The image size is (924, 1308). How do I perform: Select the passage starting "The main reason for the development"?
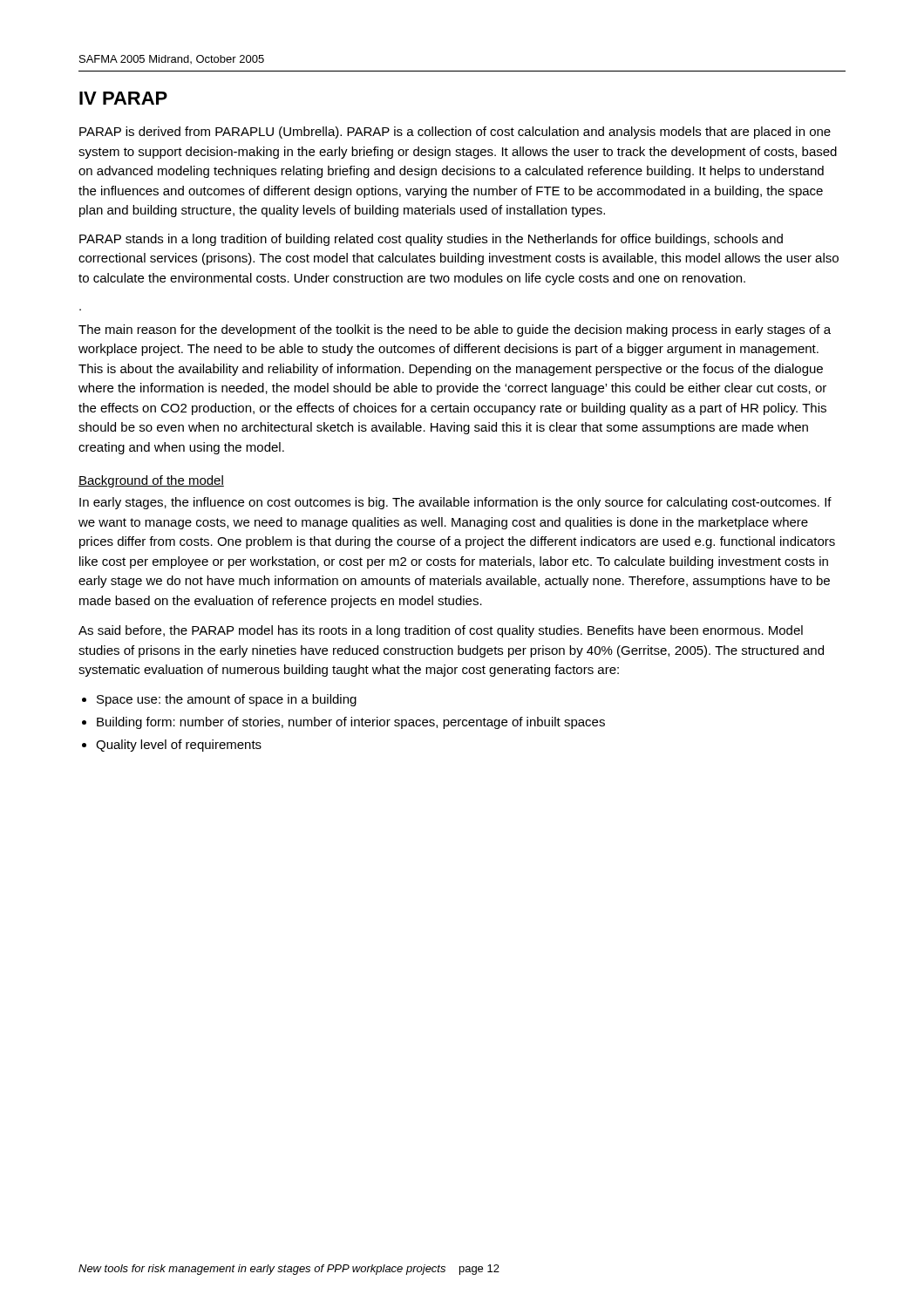click(x=455, y=388)
